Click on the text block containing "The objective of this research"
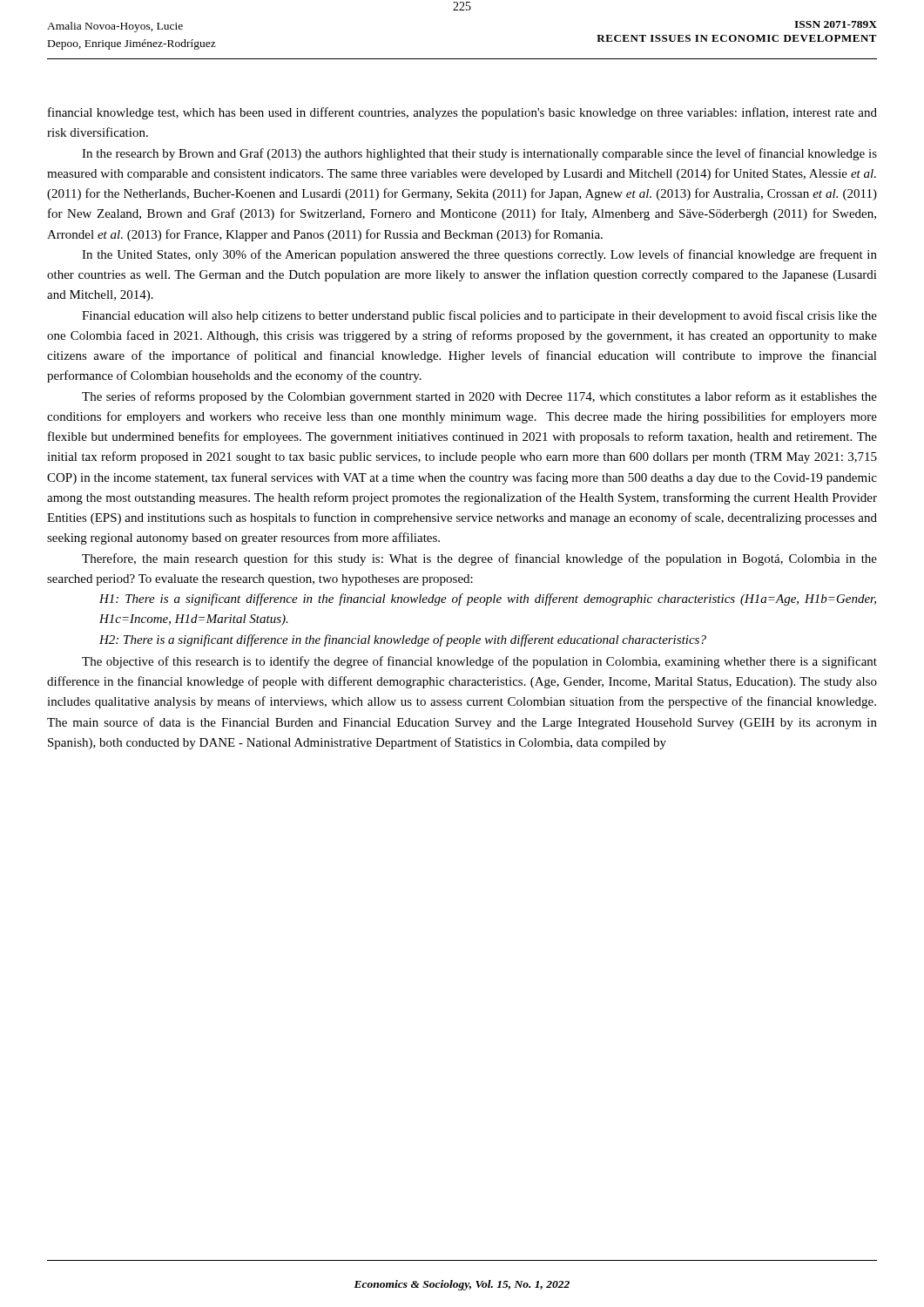The image size is (924, 1307). tap(462, 702)
